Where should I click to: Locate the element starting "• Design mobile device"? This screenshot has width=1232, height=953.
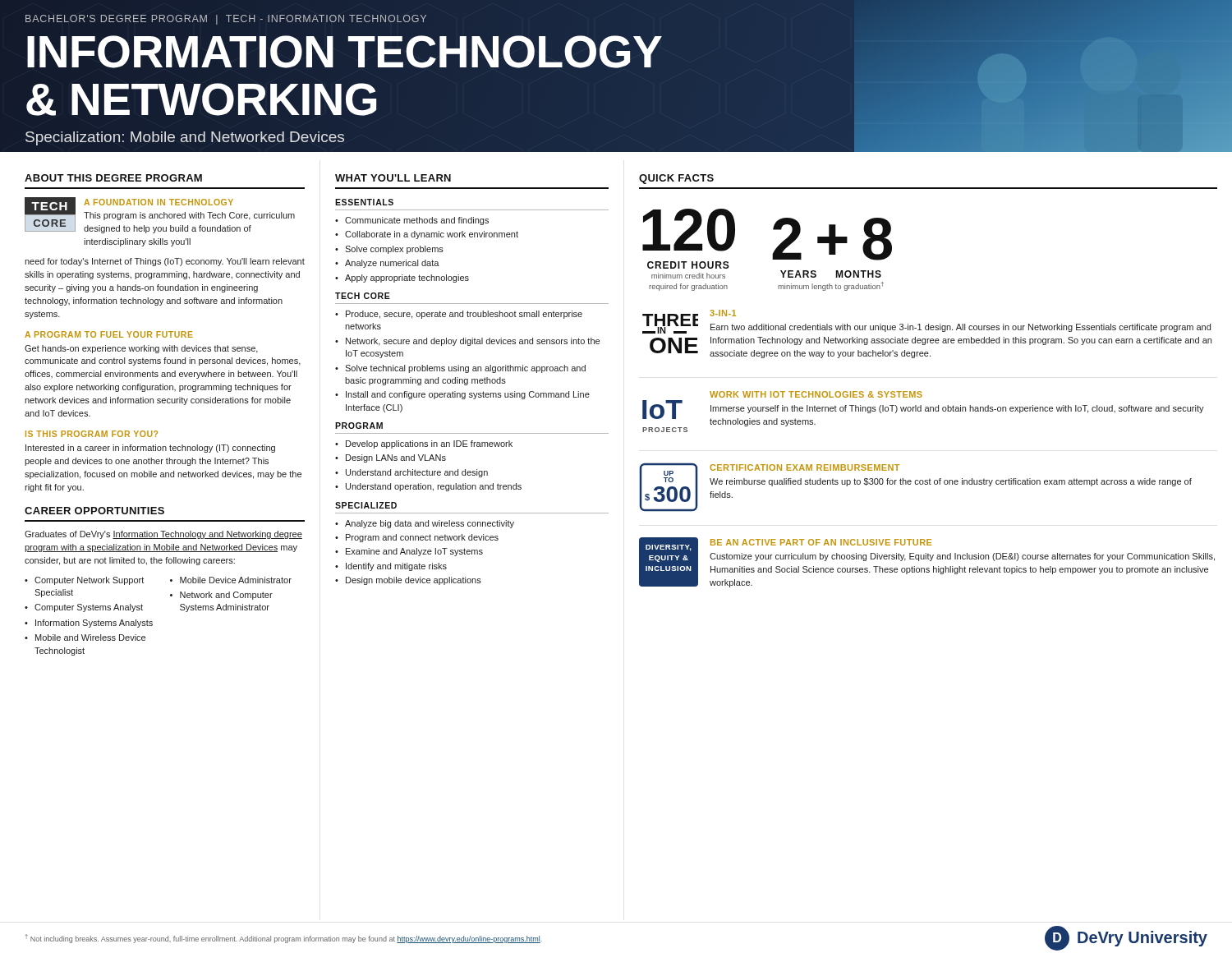[408, 581]
